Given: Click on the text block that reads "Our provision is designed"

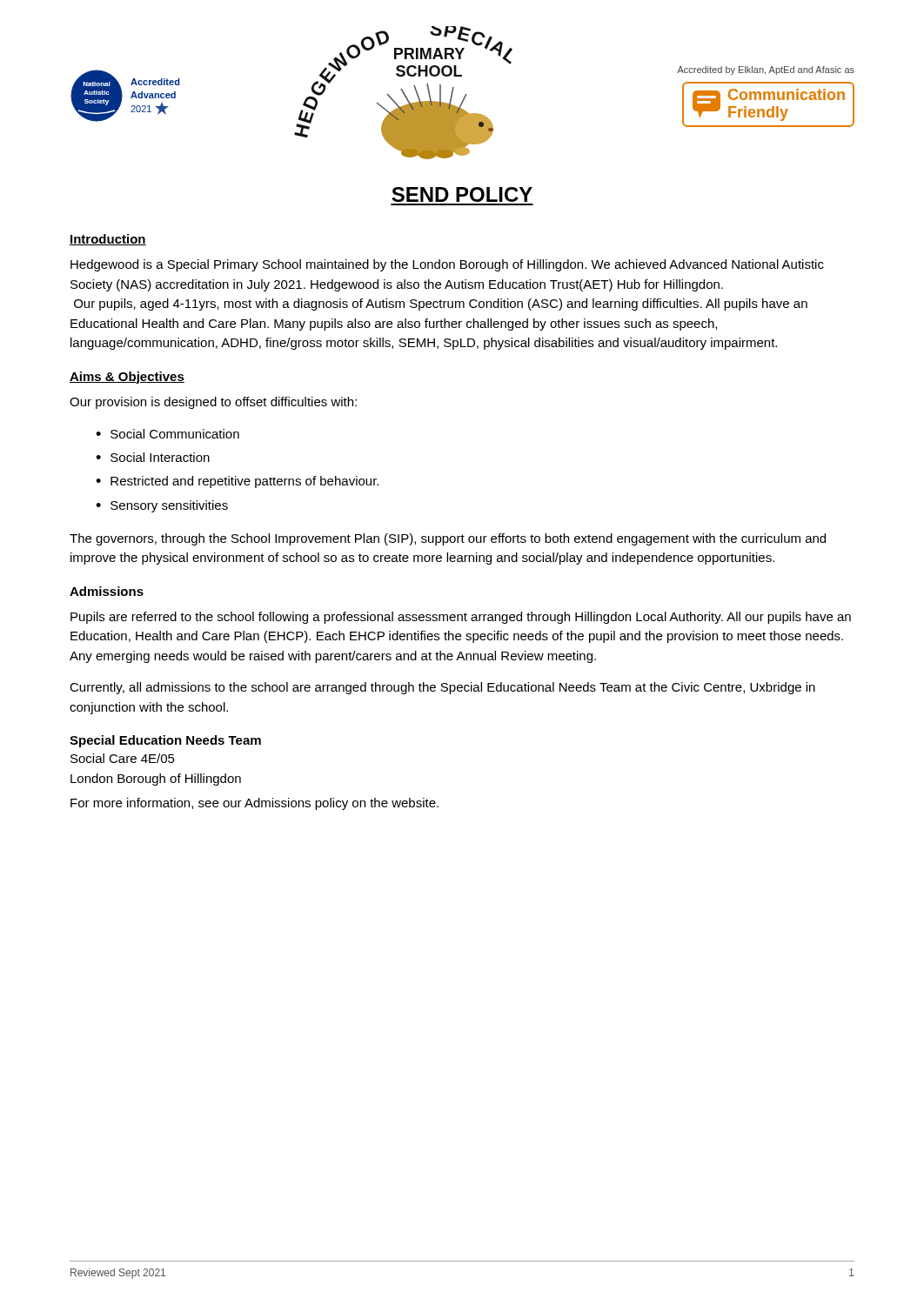Looking at the screenshot, I should [214, 401].
